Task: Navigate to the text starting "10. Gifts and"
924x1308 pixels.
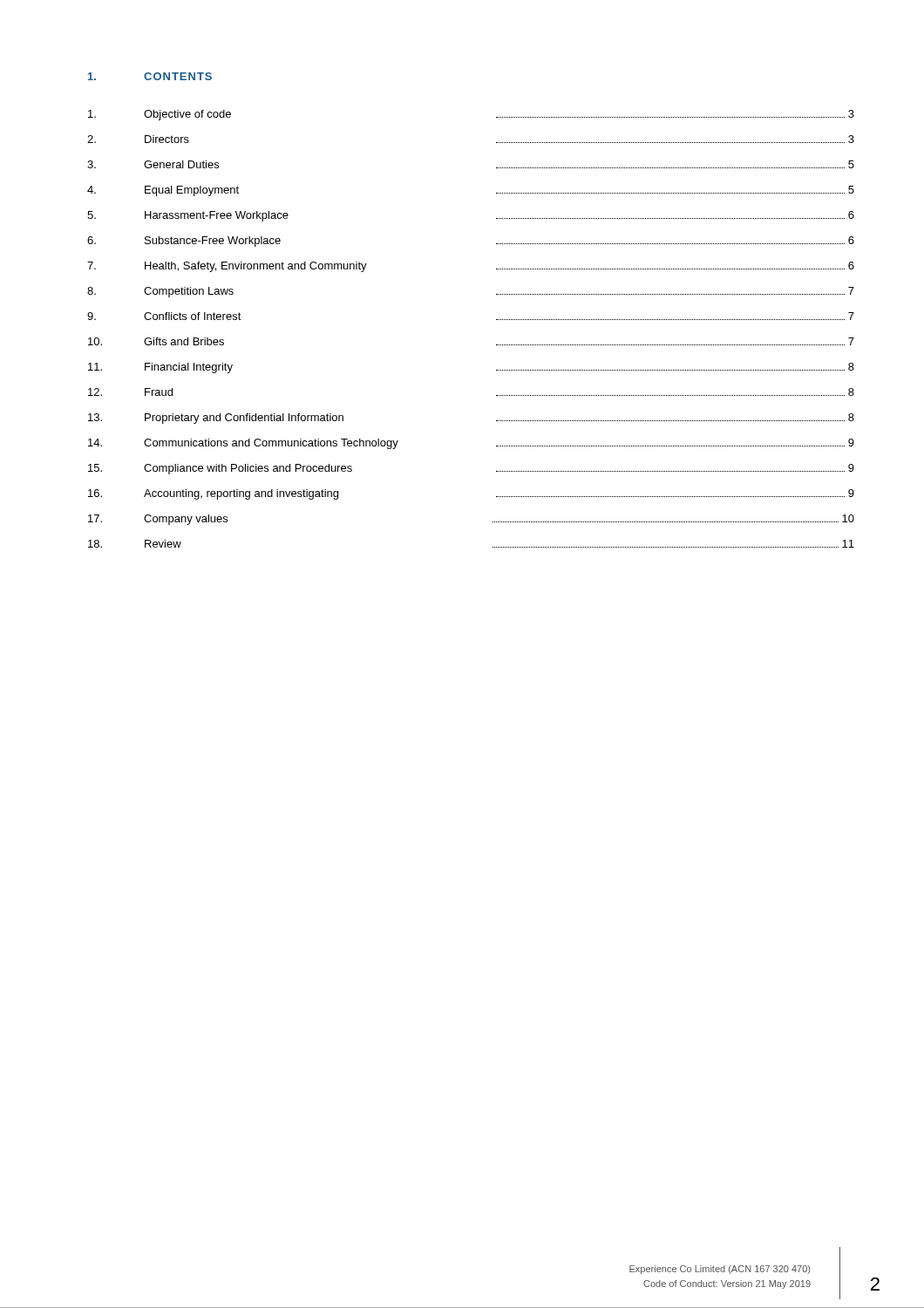Action: tap(94, 341)
